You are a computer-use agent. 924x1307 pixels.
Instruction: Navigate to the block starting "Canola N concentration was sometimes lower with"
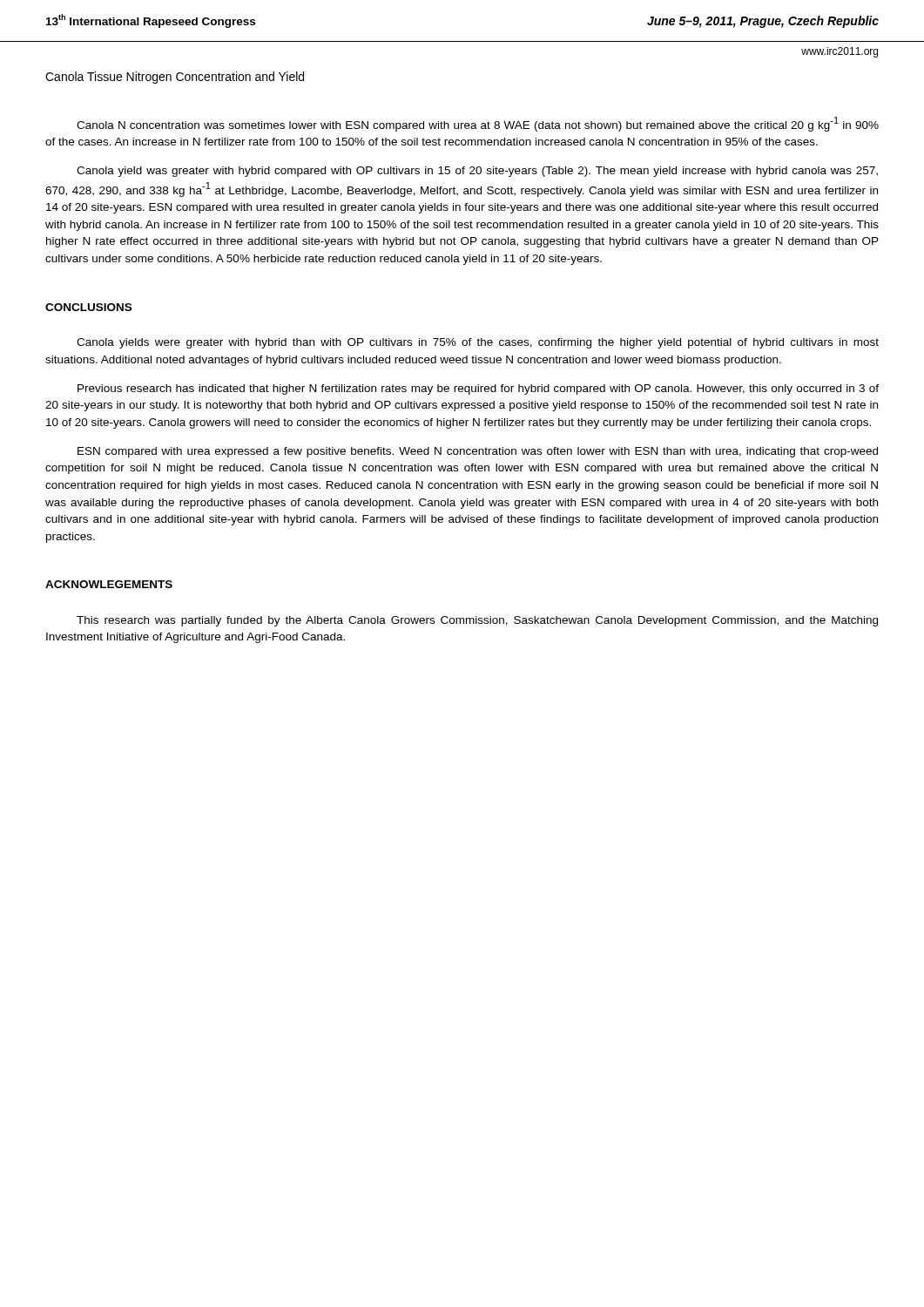pos(462,131)
